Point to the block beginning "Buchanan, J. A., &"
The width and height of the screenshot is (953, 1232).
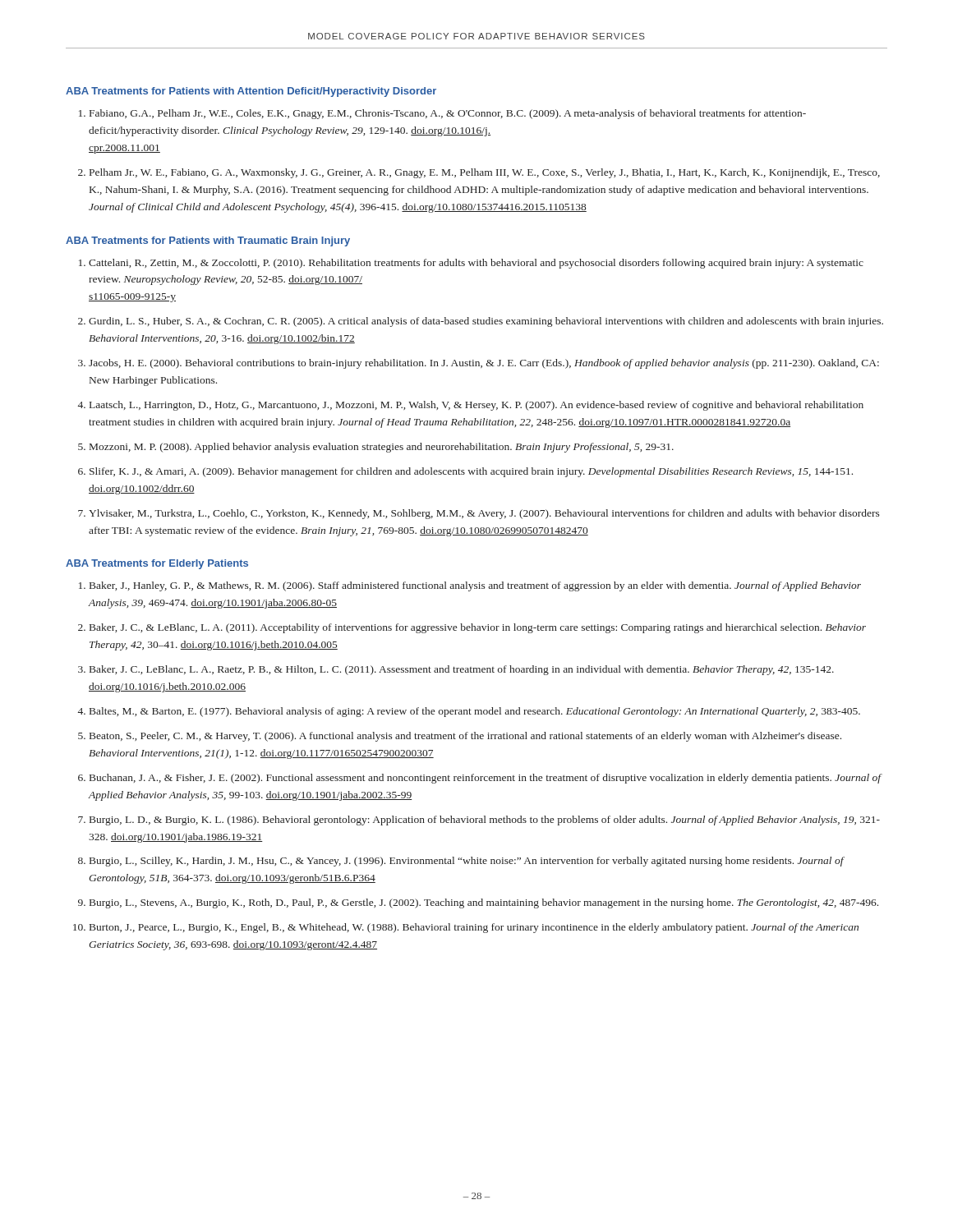coord(485,786)
